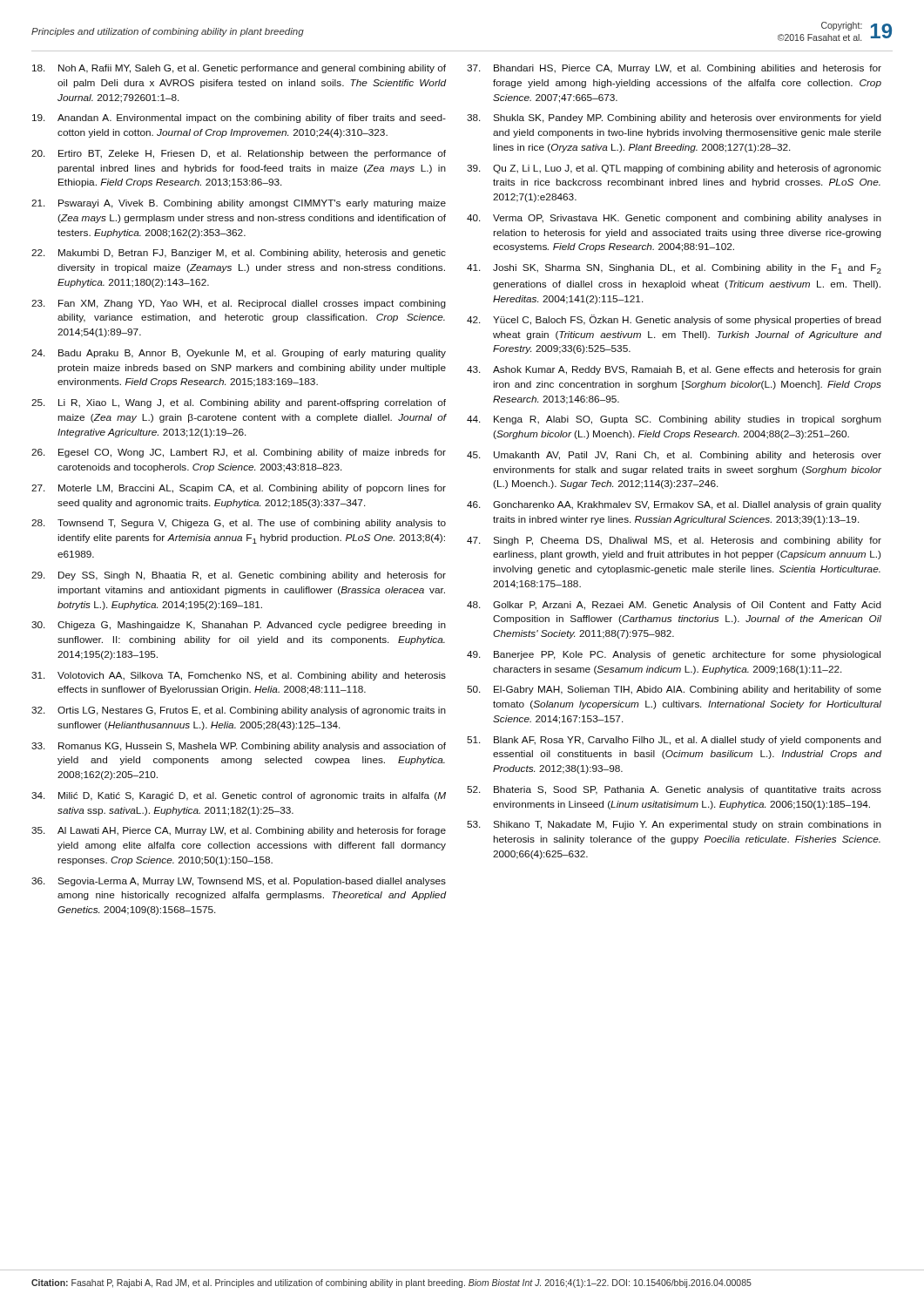Point to the element starting "43. Ashok Kumar"

(x=674, y=384)
